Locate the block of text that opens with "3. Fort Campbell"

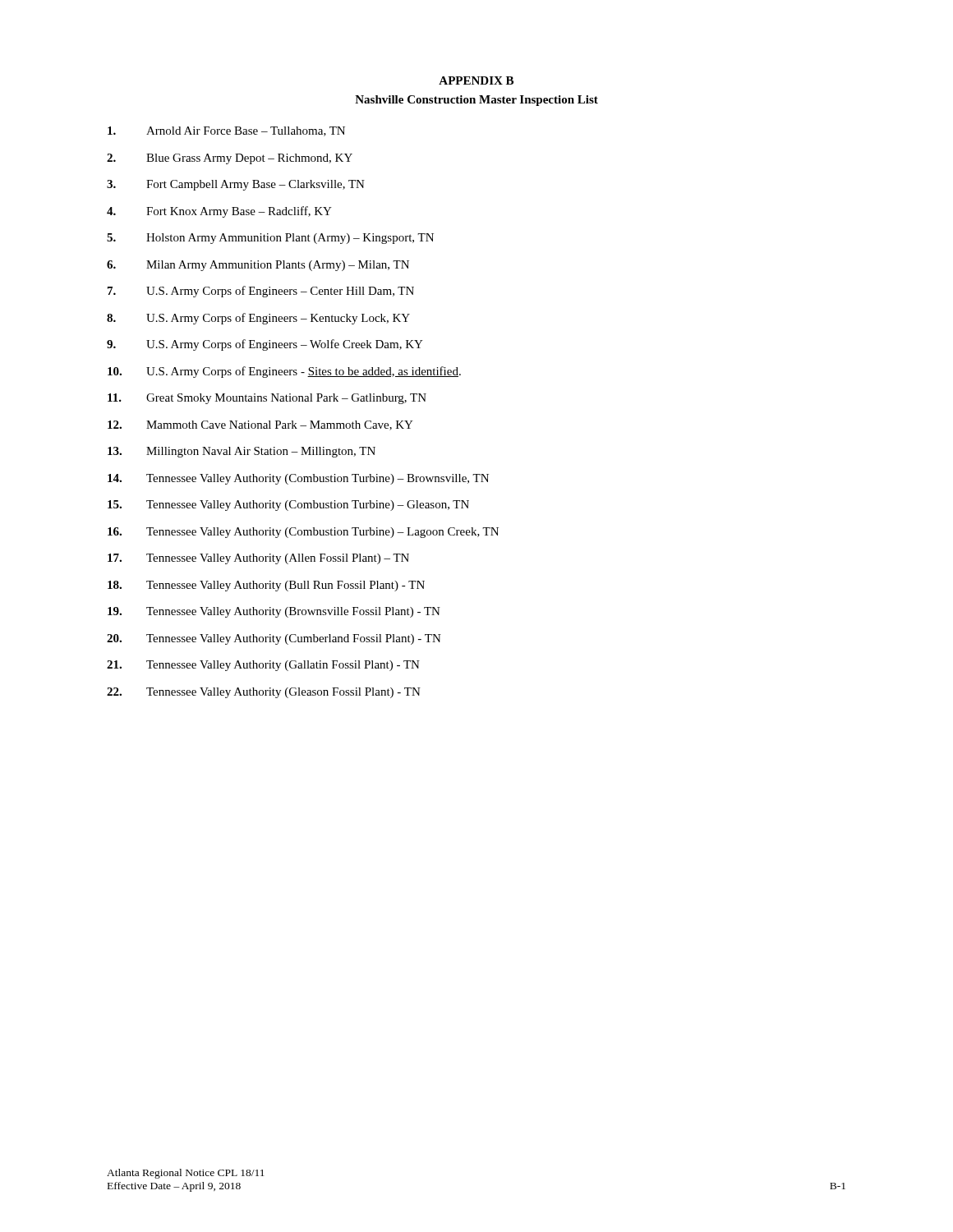pyautogui.click(x=236, y=185)
